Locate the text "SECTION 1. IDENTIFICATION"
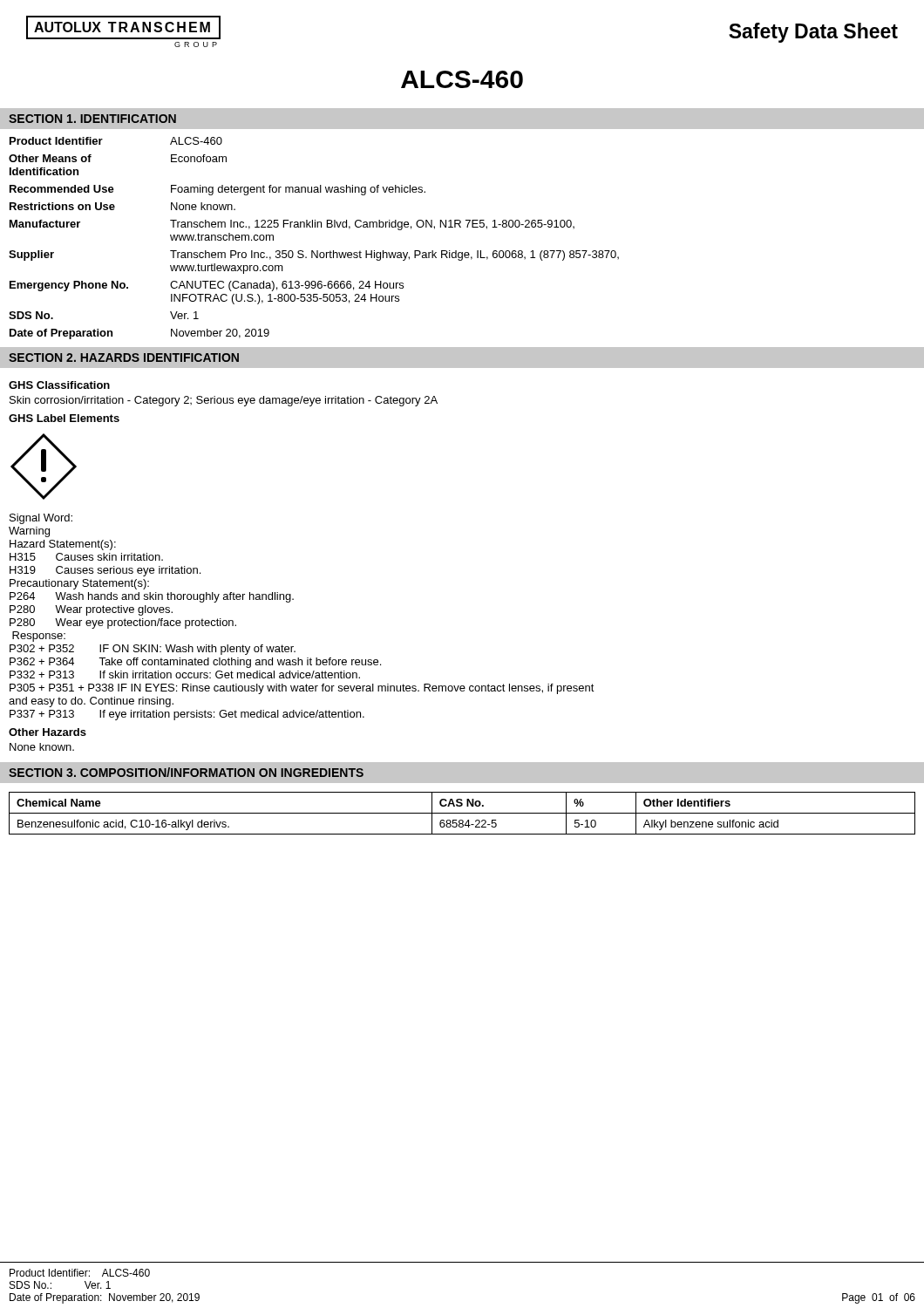Screen dimensions: 1308x924 (x=93, y=119)
